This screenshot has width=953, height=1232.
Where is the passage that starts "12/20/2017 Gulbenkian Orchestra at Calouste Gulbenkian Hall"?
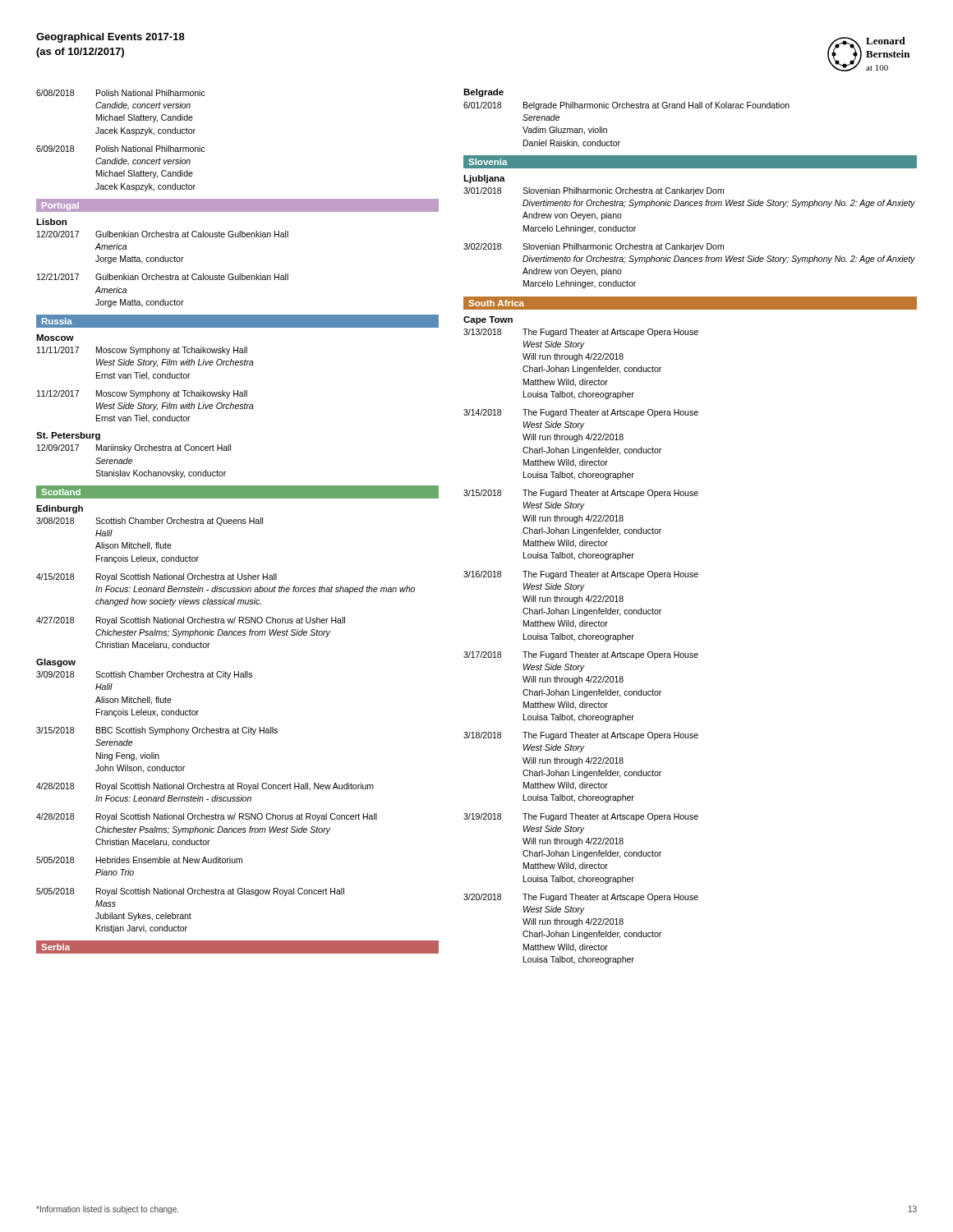[x=237, y=247]
